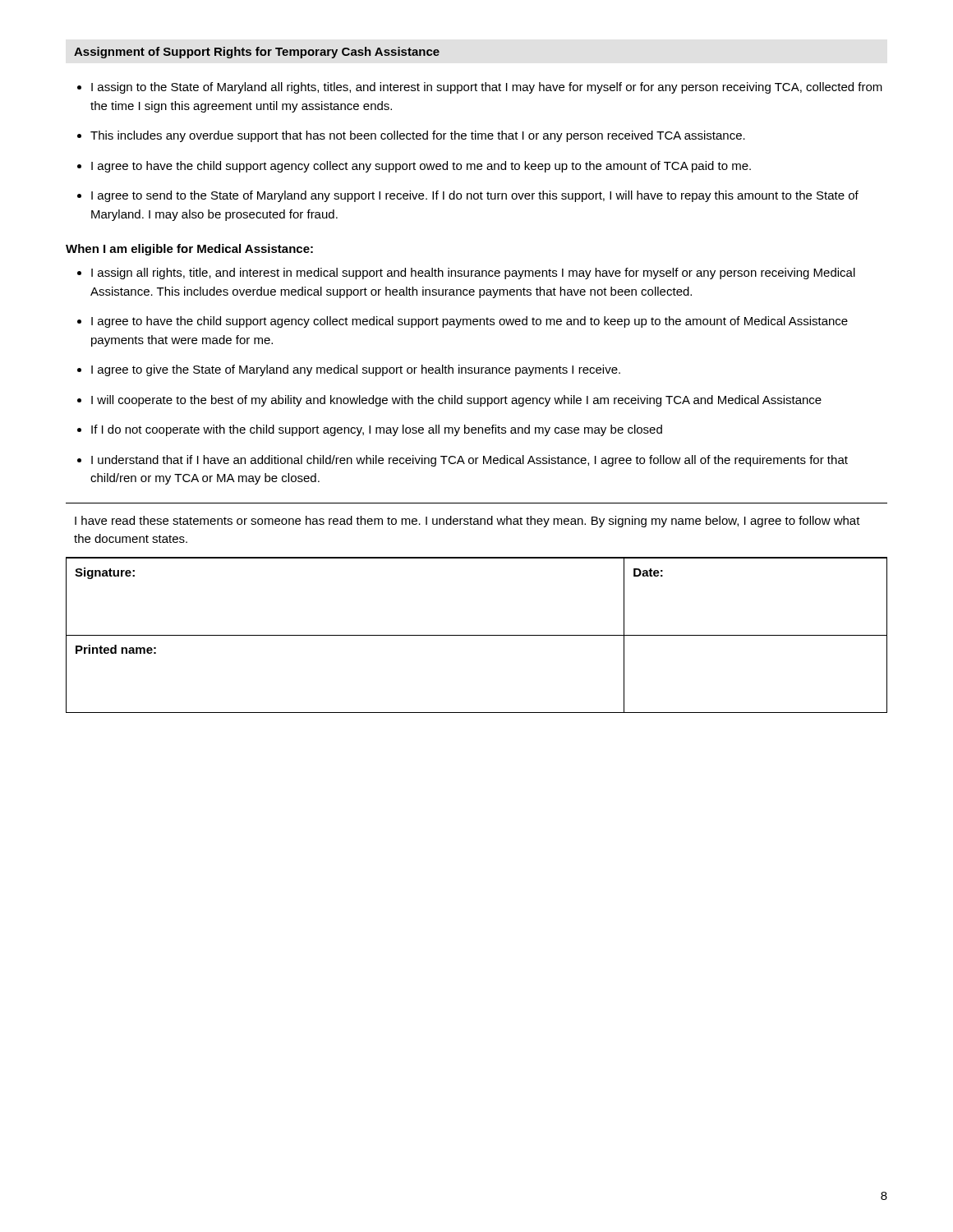This screenshot has width=953, height=1232.
Task: Where is the passage that starts "This includes any overdue support that"?
Action: point(489,136)
